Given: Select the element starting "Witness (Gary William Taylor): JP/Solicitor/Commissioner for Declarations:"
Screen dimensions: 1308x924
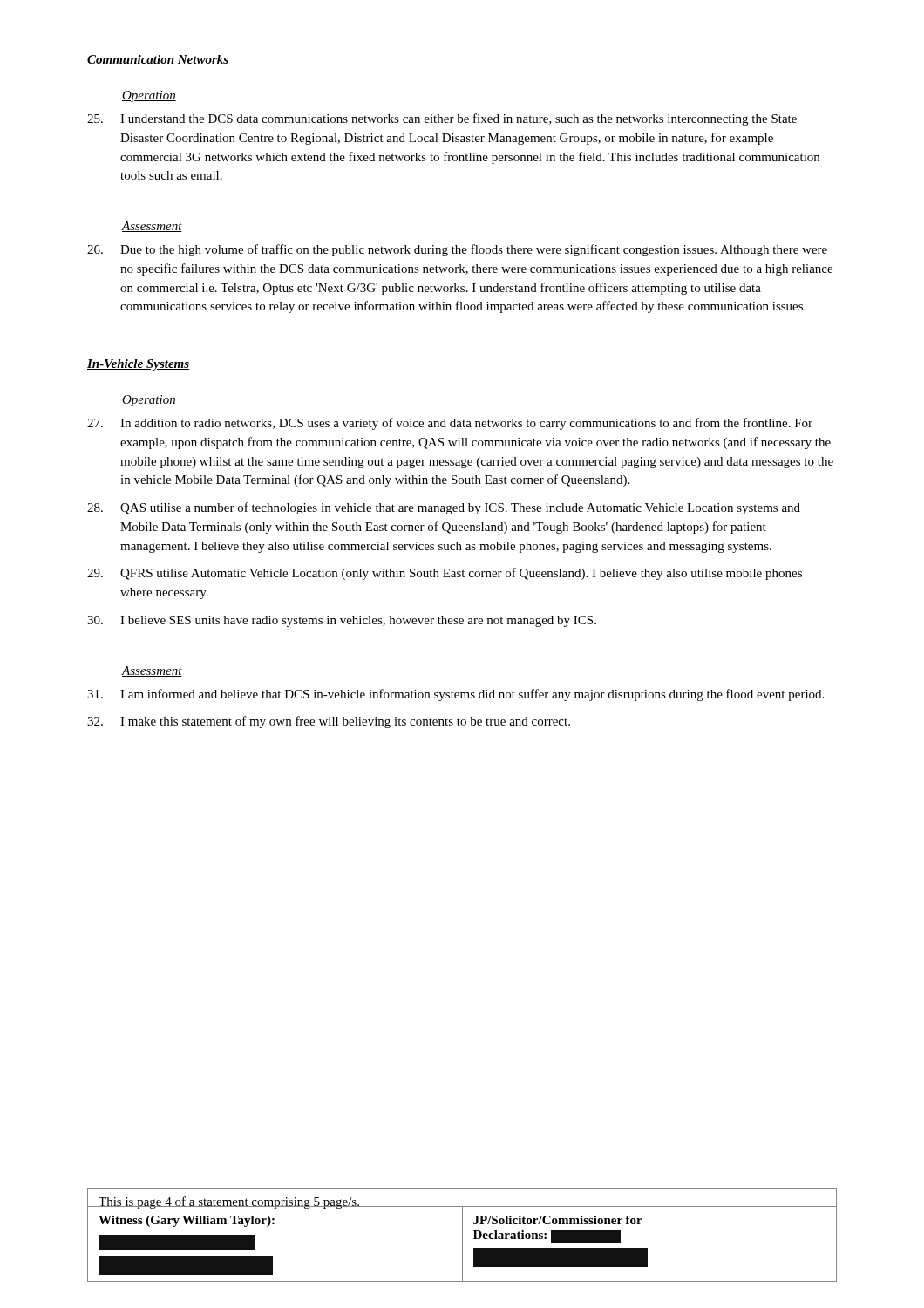Looking at the screenshot, I should (462, 1244).
